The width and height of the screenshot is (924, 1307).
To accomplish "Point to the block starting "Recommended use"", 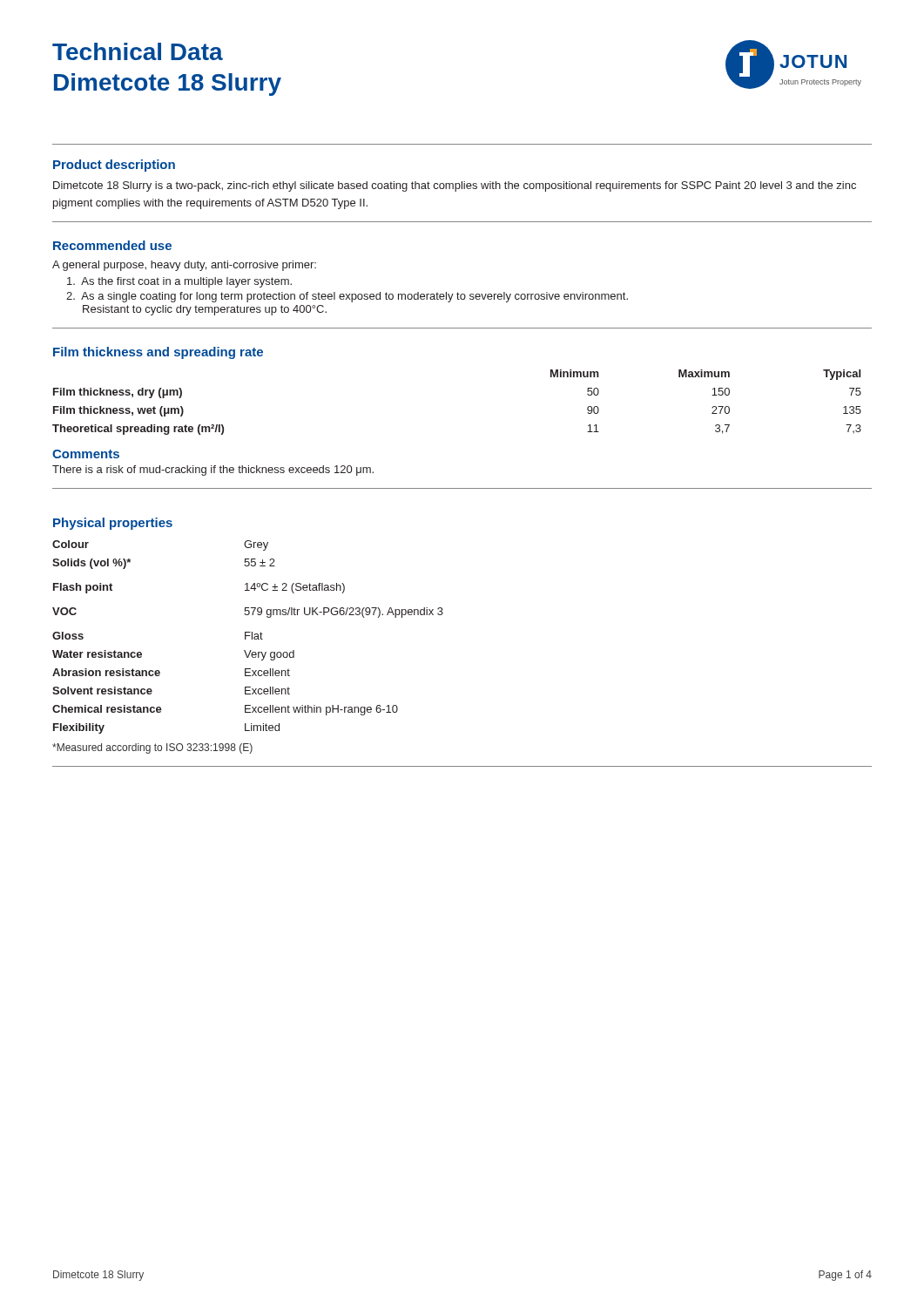I will pos(112,245).
